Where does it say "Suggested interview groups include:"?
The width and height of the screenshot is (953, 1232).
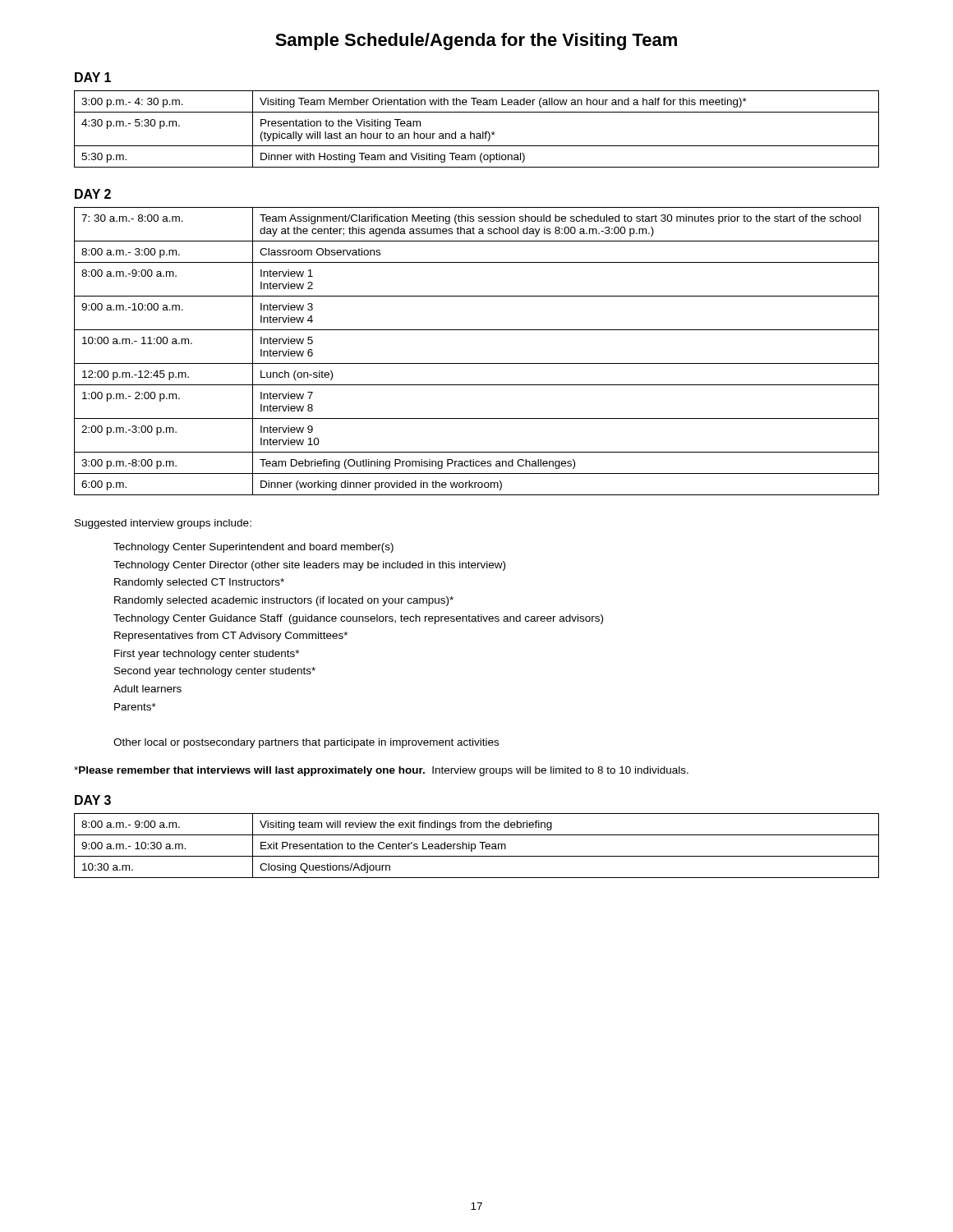(x=163, y=524)
